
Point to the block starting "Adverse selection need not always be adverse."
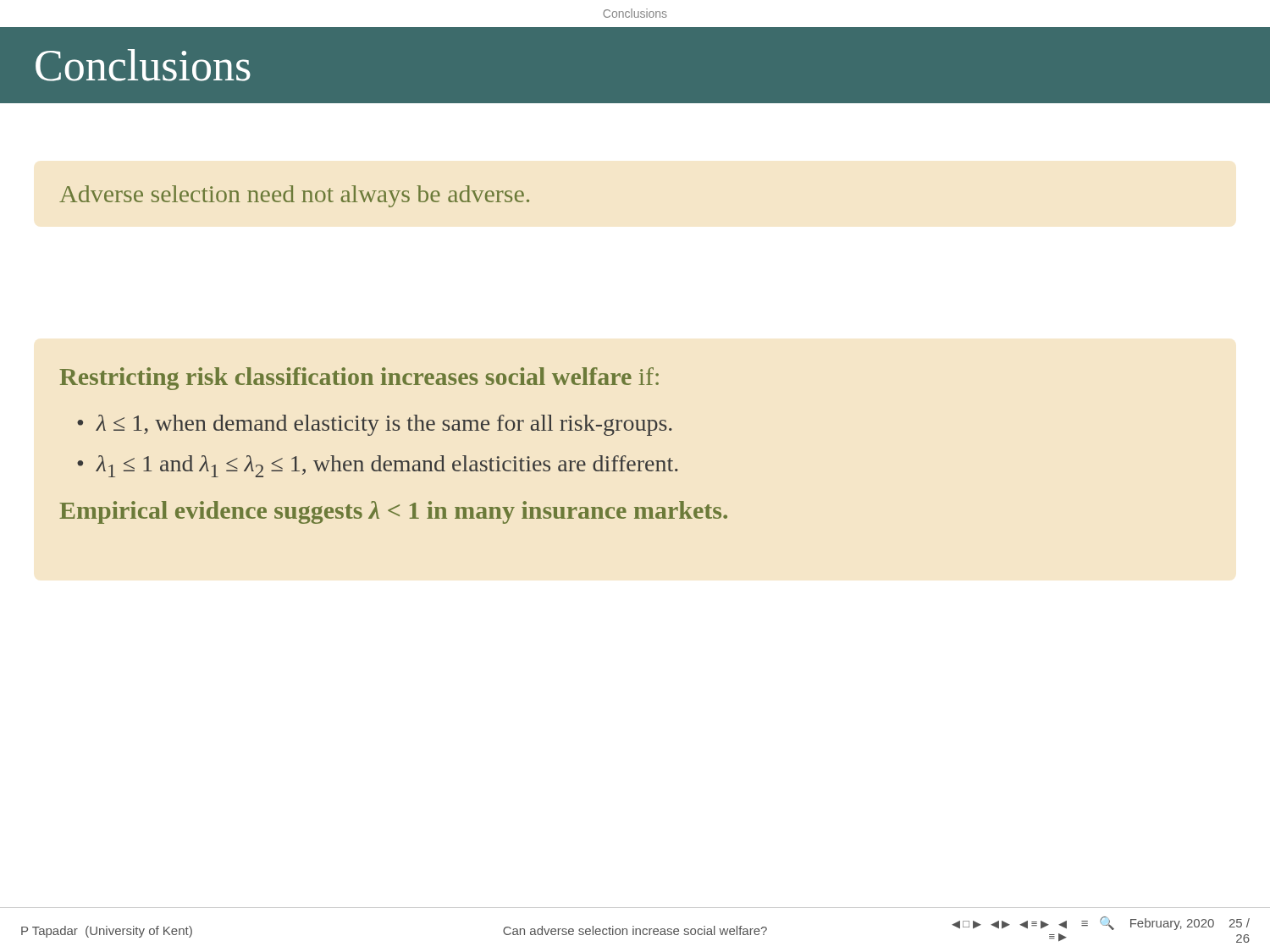tap(294, 196)
